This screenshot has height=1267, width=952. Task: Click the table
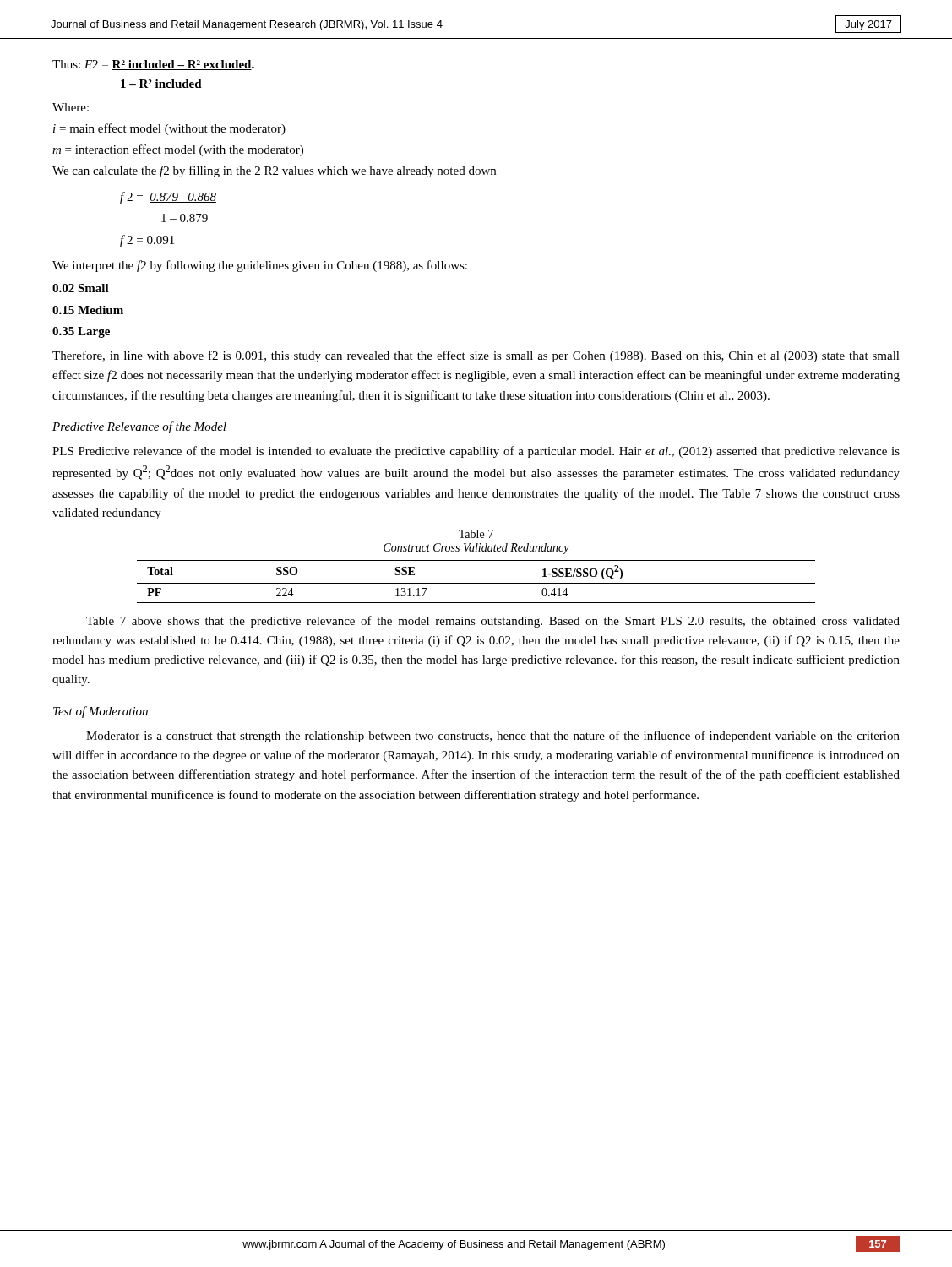(476, 581)
